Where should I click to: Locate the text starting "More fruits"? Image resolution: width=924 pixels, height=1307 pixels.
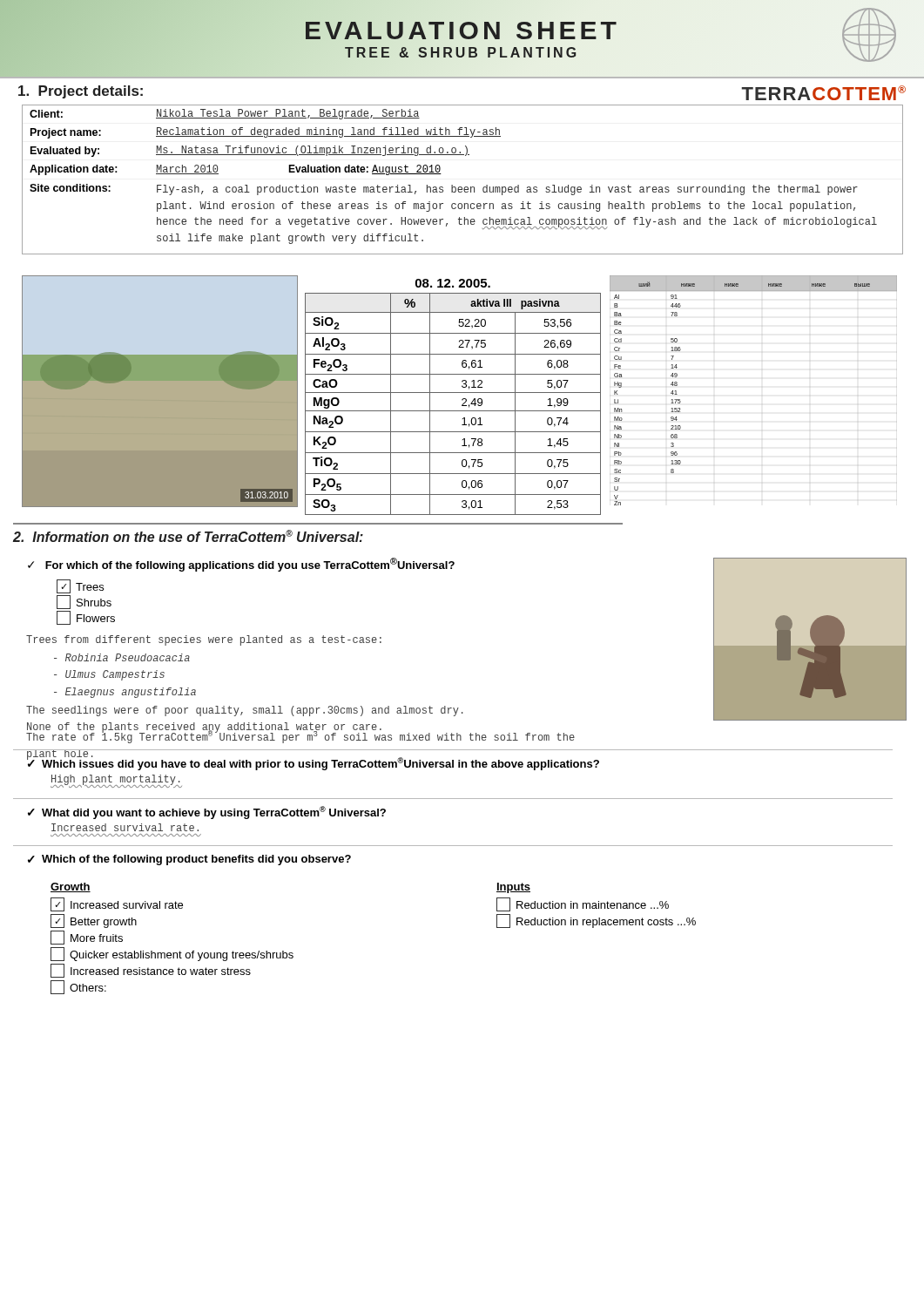pyautogui.click(x=87, y=938)
